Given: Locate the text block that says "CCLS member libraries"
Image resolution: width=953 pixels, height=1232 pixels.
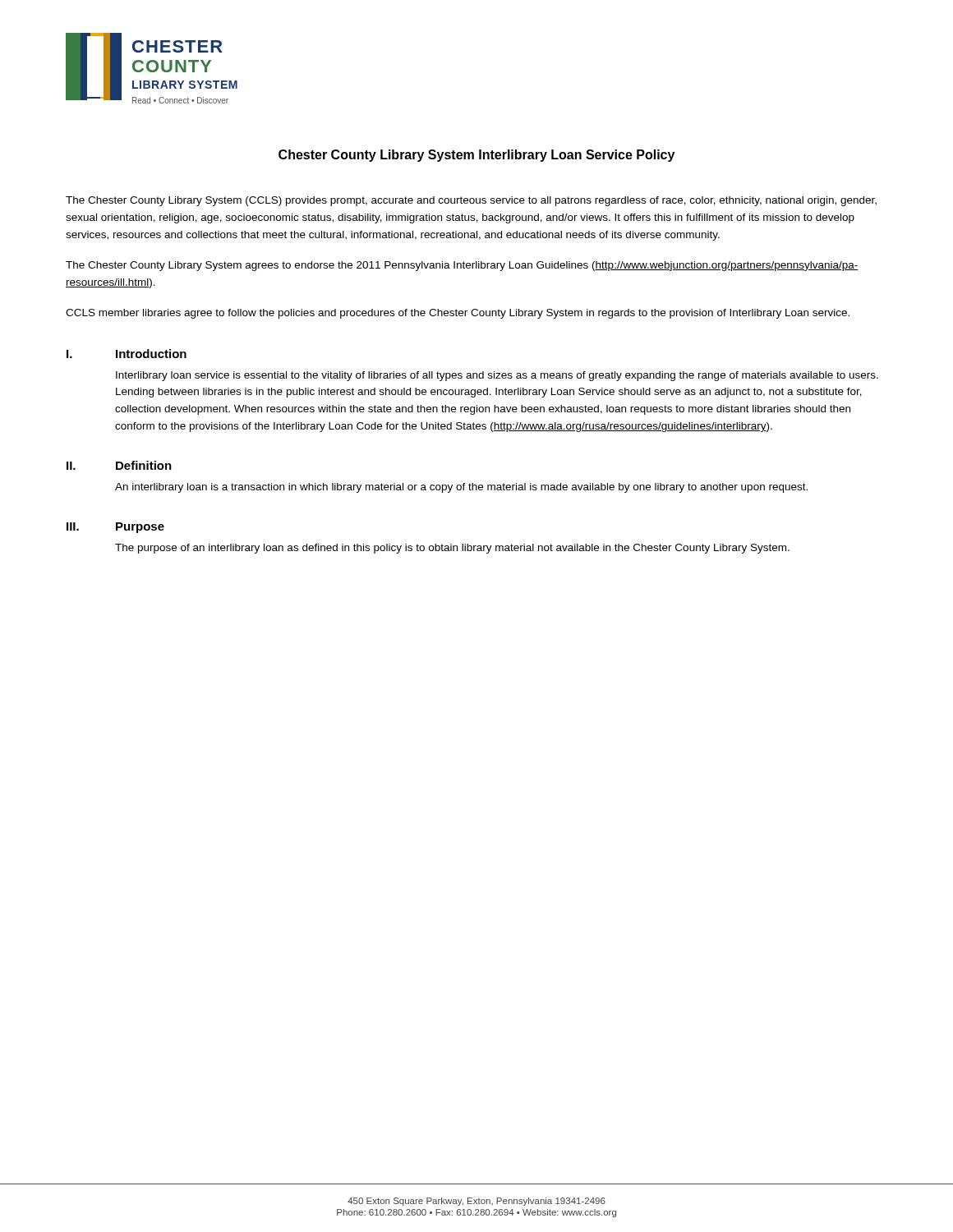Looking at the screenshot, I should 458,312.
